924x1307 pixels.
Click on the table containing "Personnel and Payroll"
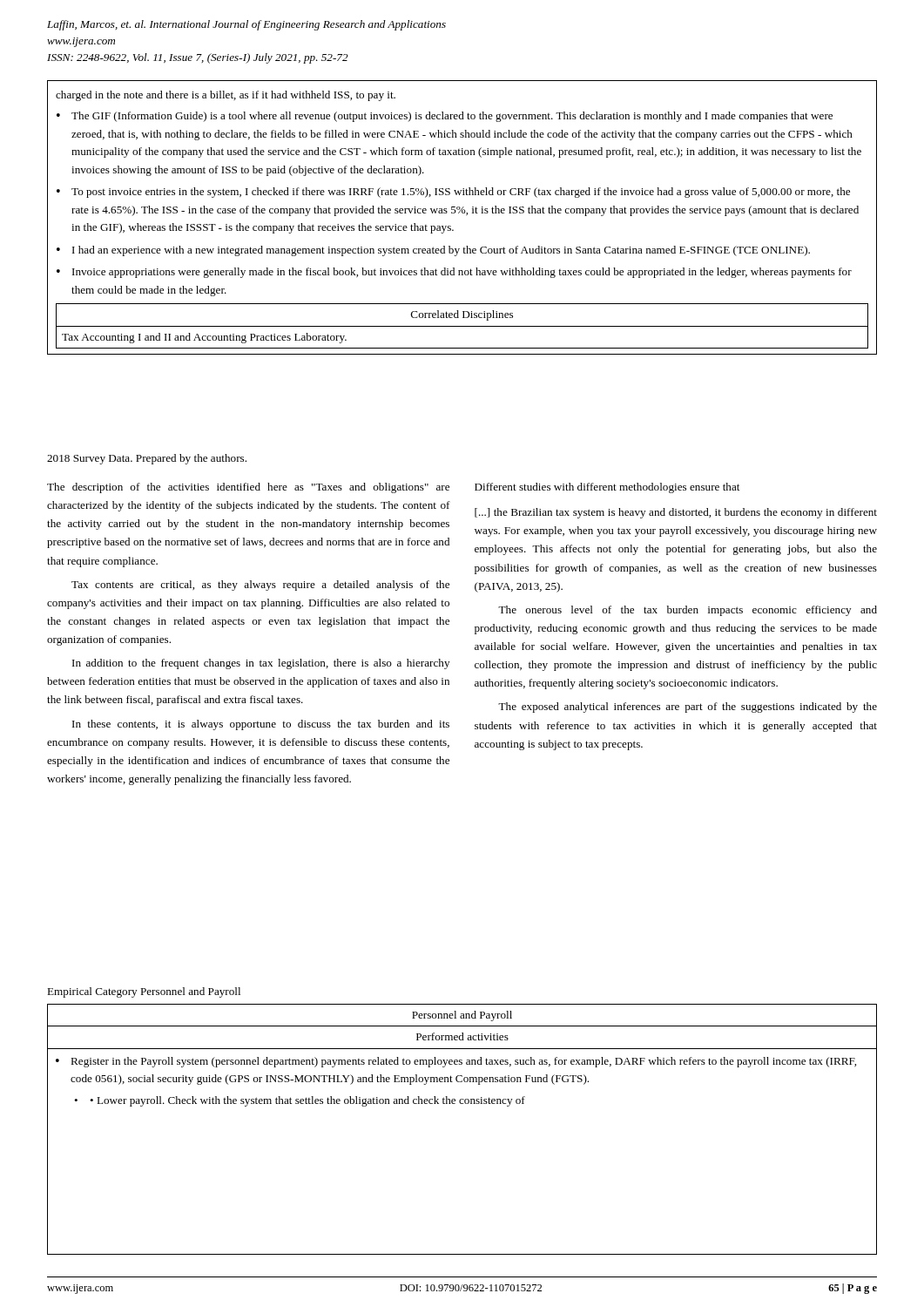pos(462,1129)
